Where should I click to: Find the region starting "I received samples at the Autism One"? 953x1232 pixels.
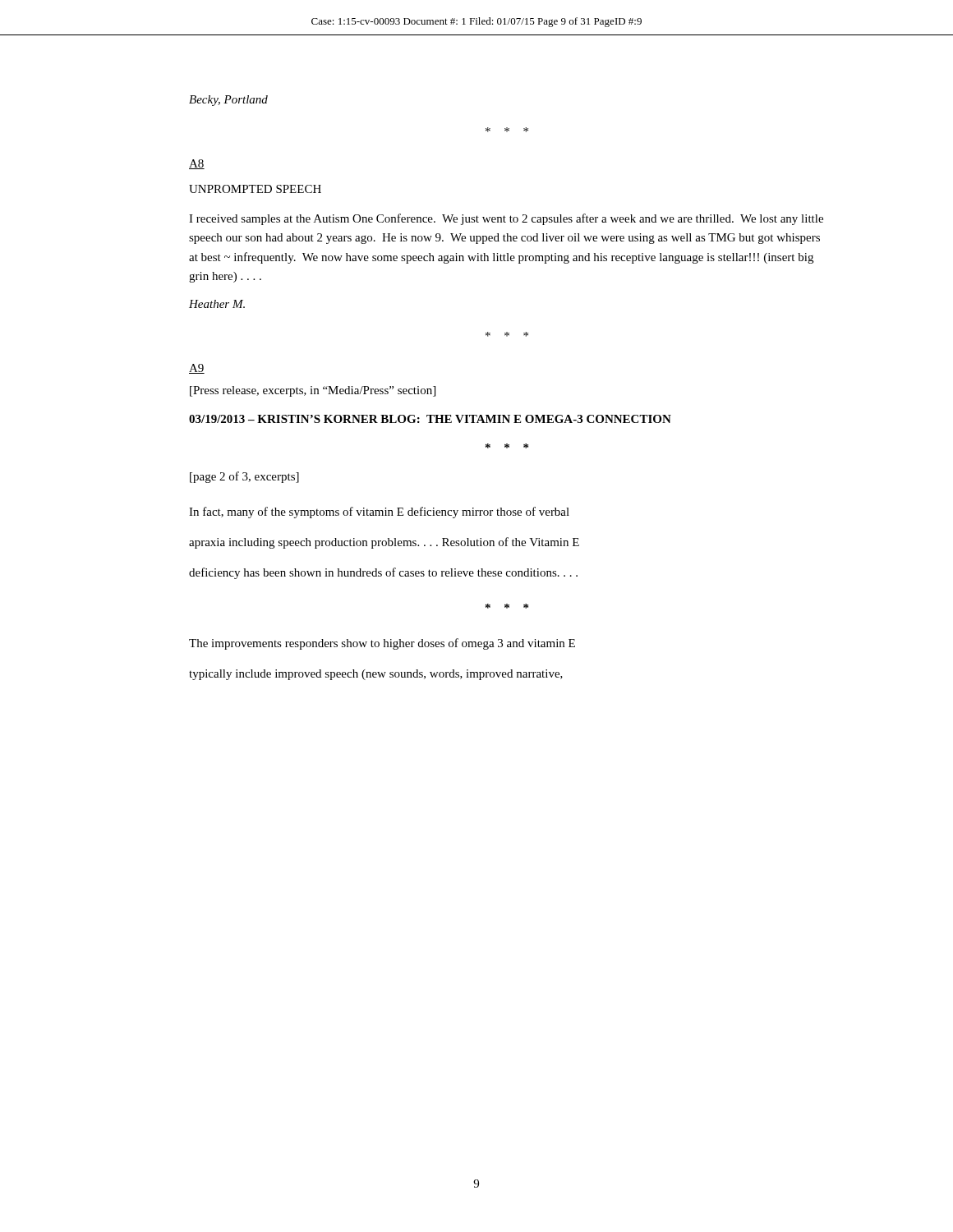pyautogui.click(x=506, y=247)
